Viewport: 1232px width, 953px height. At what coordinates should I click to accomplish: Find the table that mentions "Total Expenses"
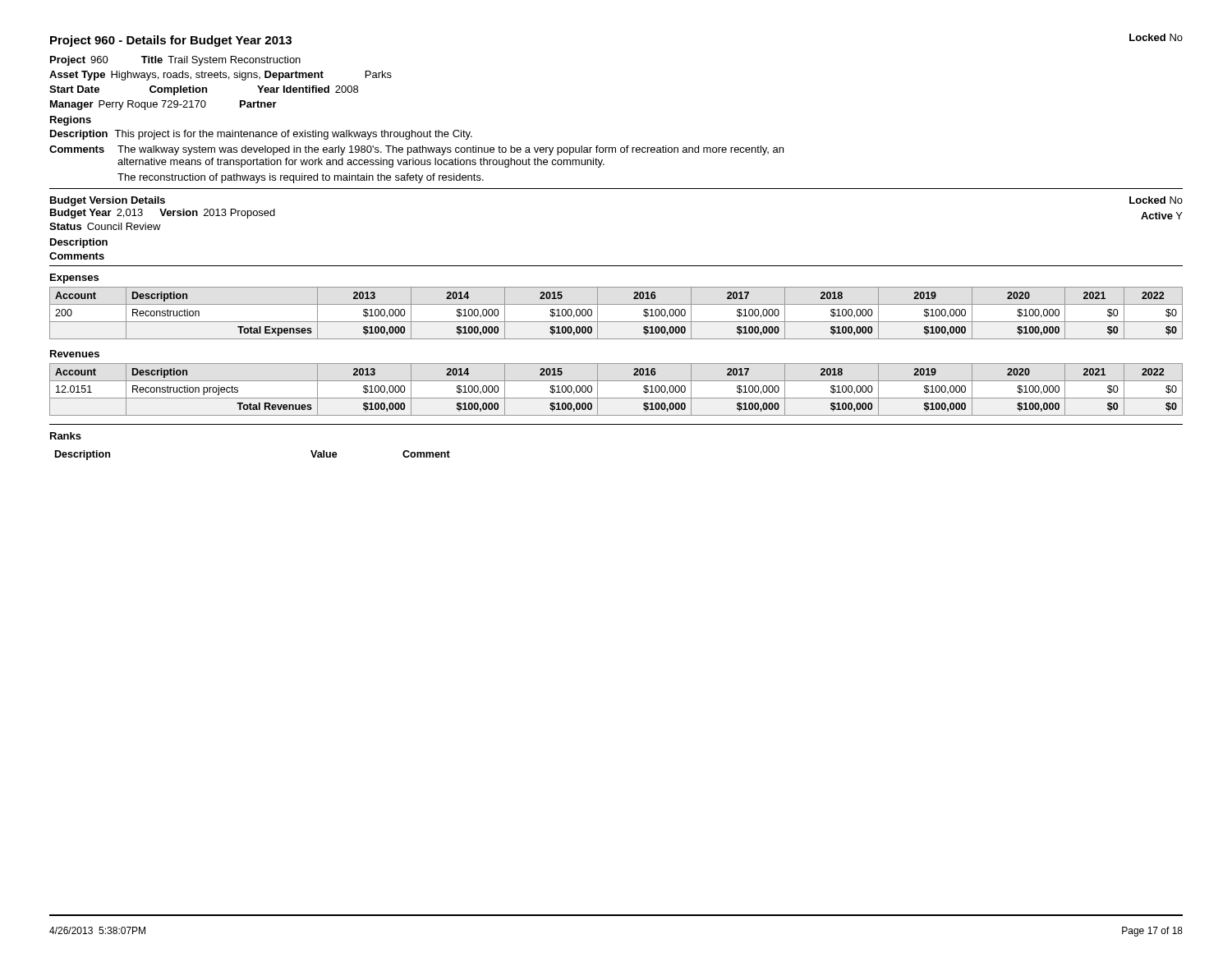(616, 313)
